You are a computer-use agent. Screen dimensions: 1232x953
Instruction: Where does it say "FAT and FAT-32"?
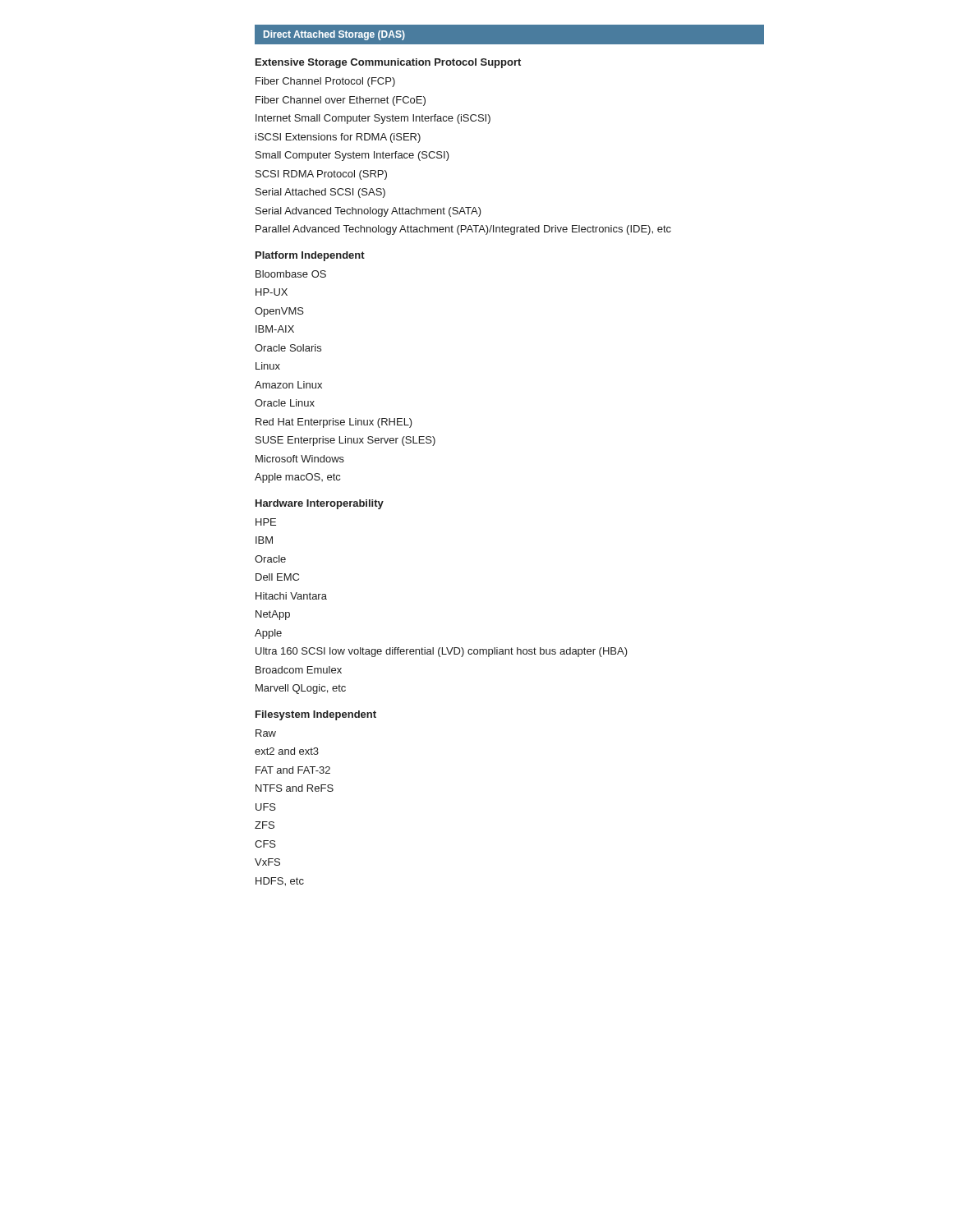click(x=293, y=770)
